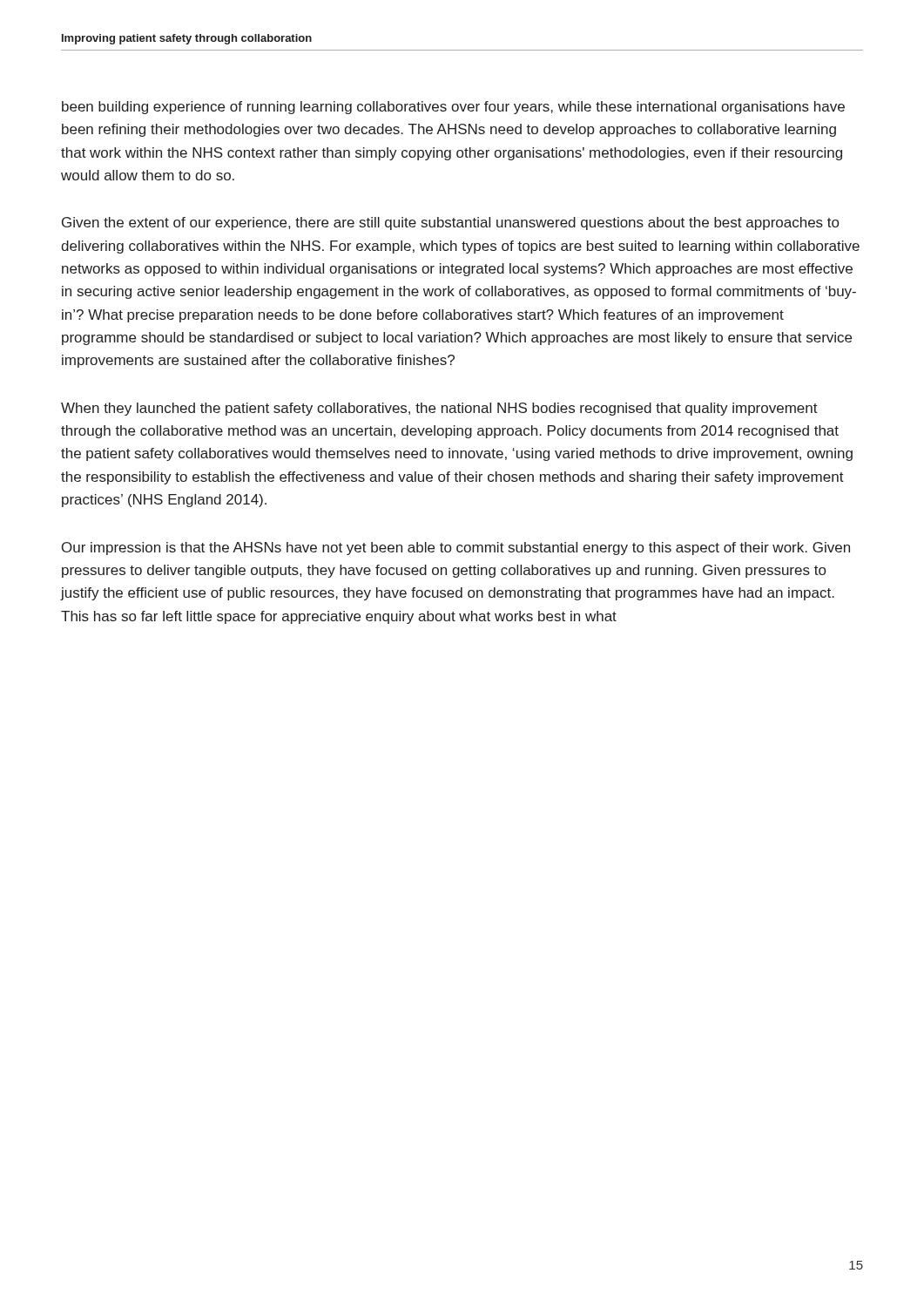
Task: Find the block on this page that starts "When they launched the patient"
Action: tap(457, 454)
